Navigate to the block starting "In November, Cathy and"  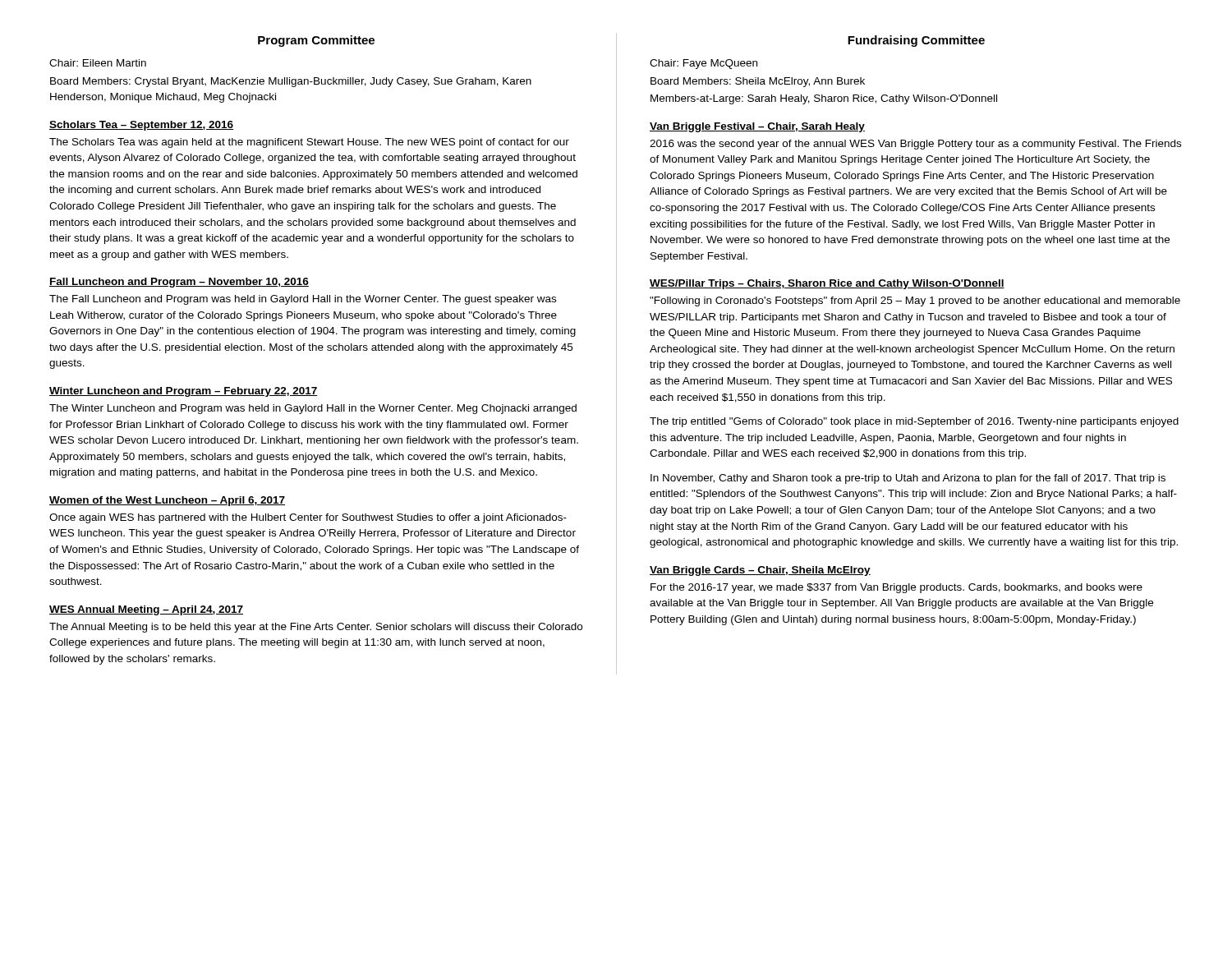point(914,510)
